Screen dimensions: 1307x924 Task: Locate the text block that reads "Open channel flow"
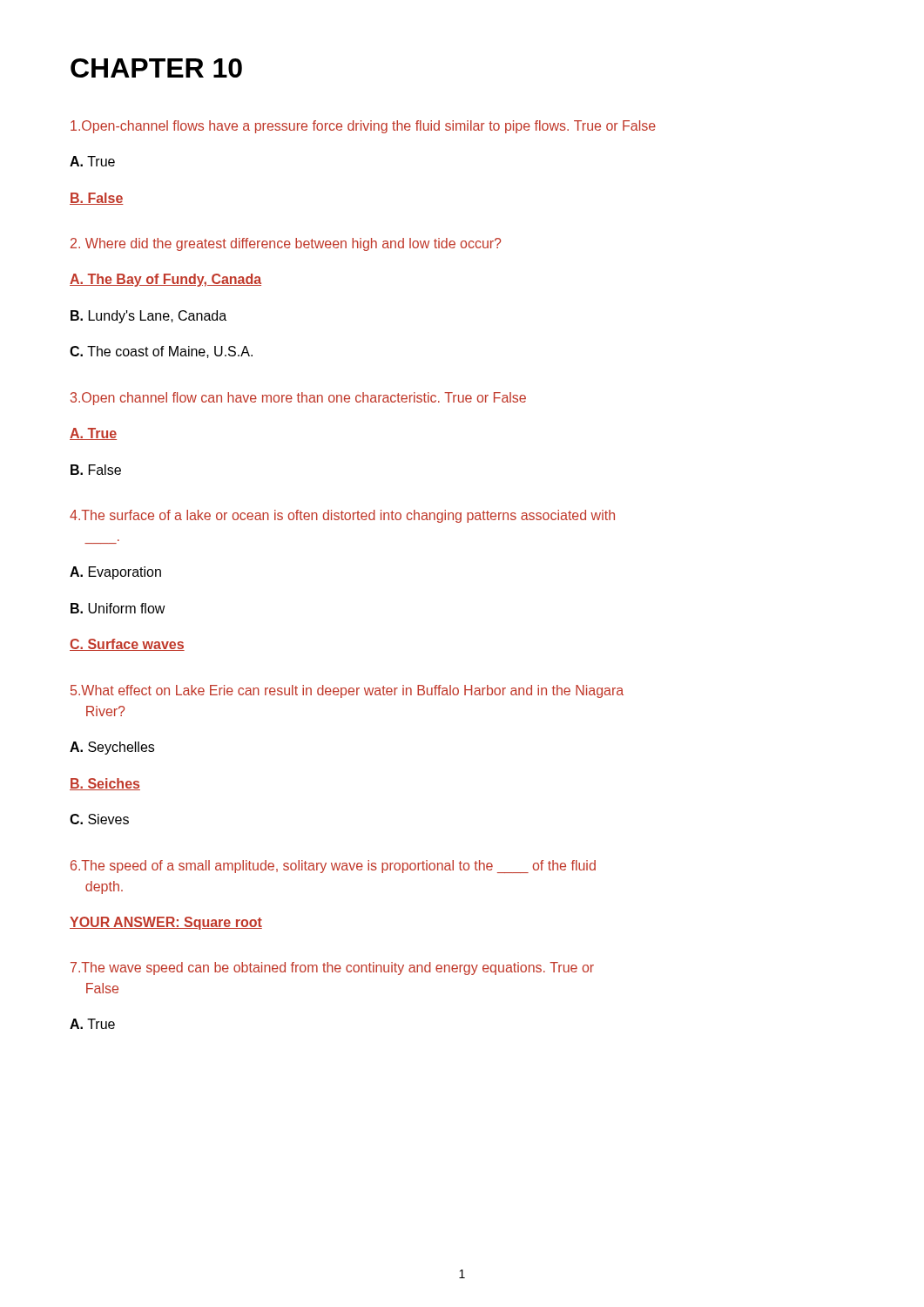(298, 399)
